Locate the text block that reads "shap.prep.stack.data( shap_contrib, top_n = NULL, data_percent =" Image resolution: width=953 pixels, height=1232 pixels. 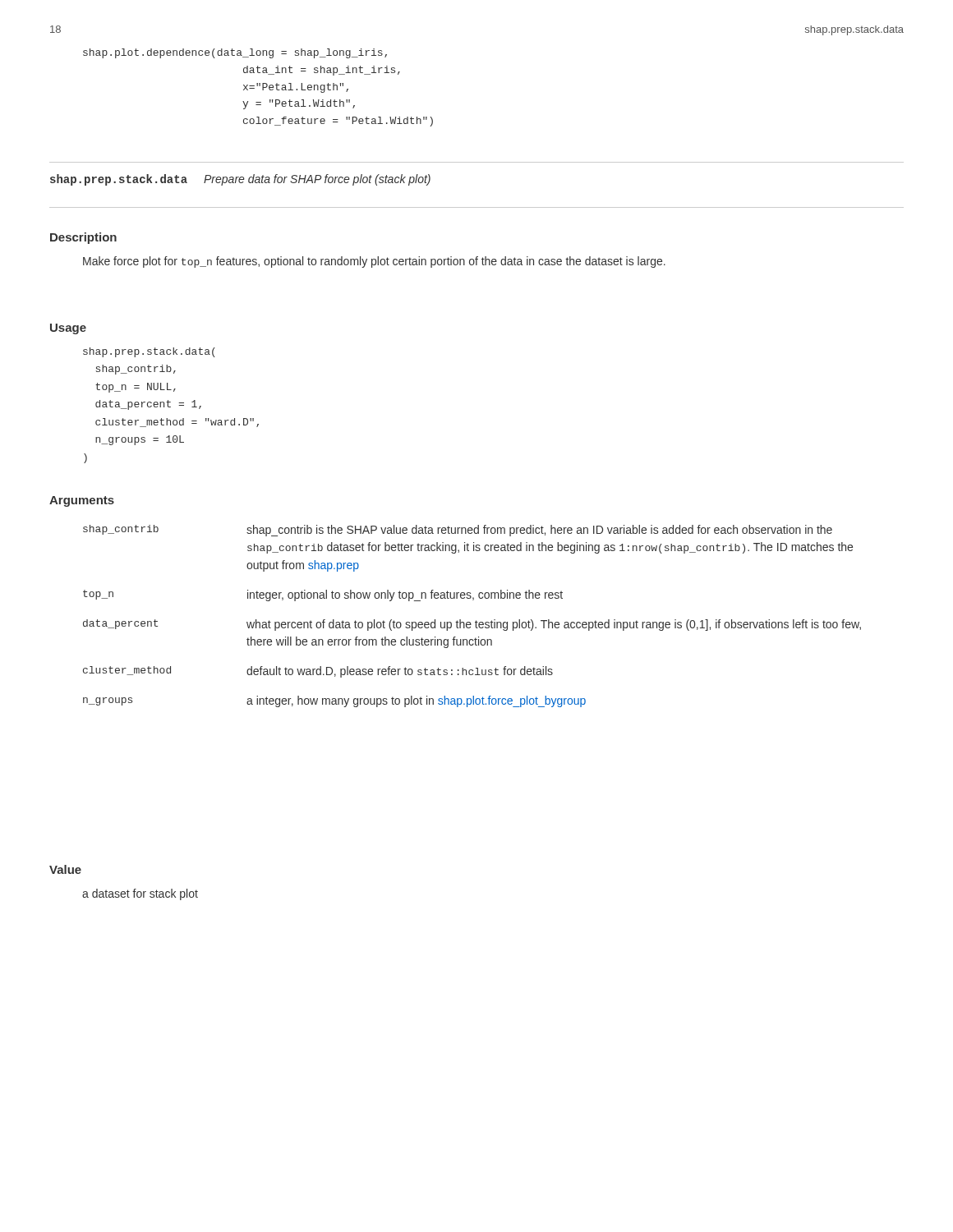point(172,405)
